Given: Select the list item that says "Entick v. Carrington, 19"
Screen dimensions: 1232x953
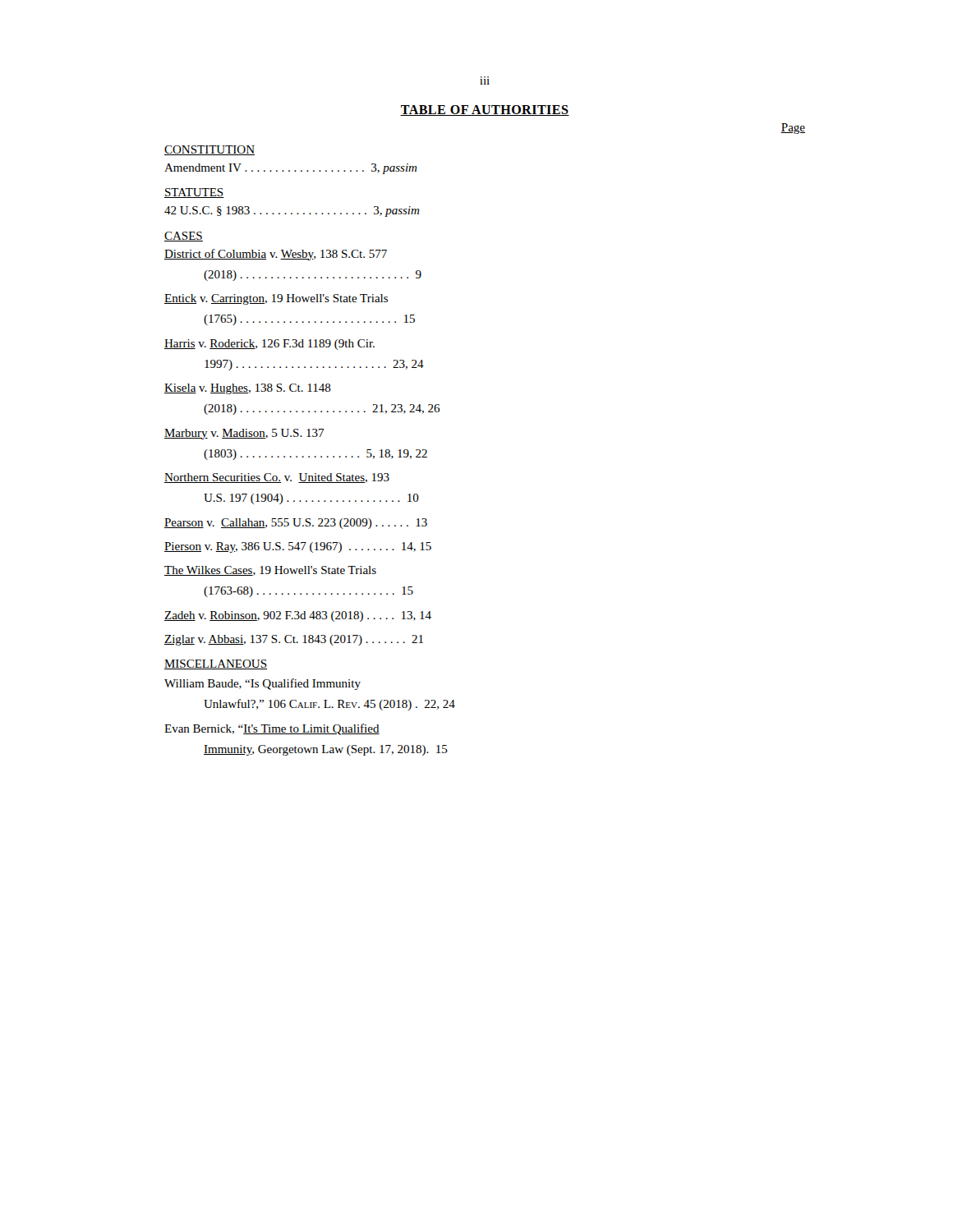Looking at the screenshot, I should click(276, 298).
